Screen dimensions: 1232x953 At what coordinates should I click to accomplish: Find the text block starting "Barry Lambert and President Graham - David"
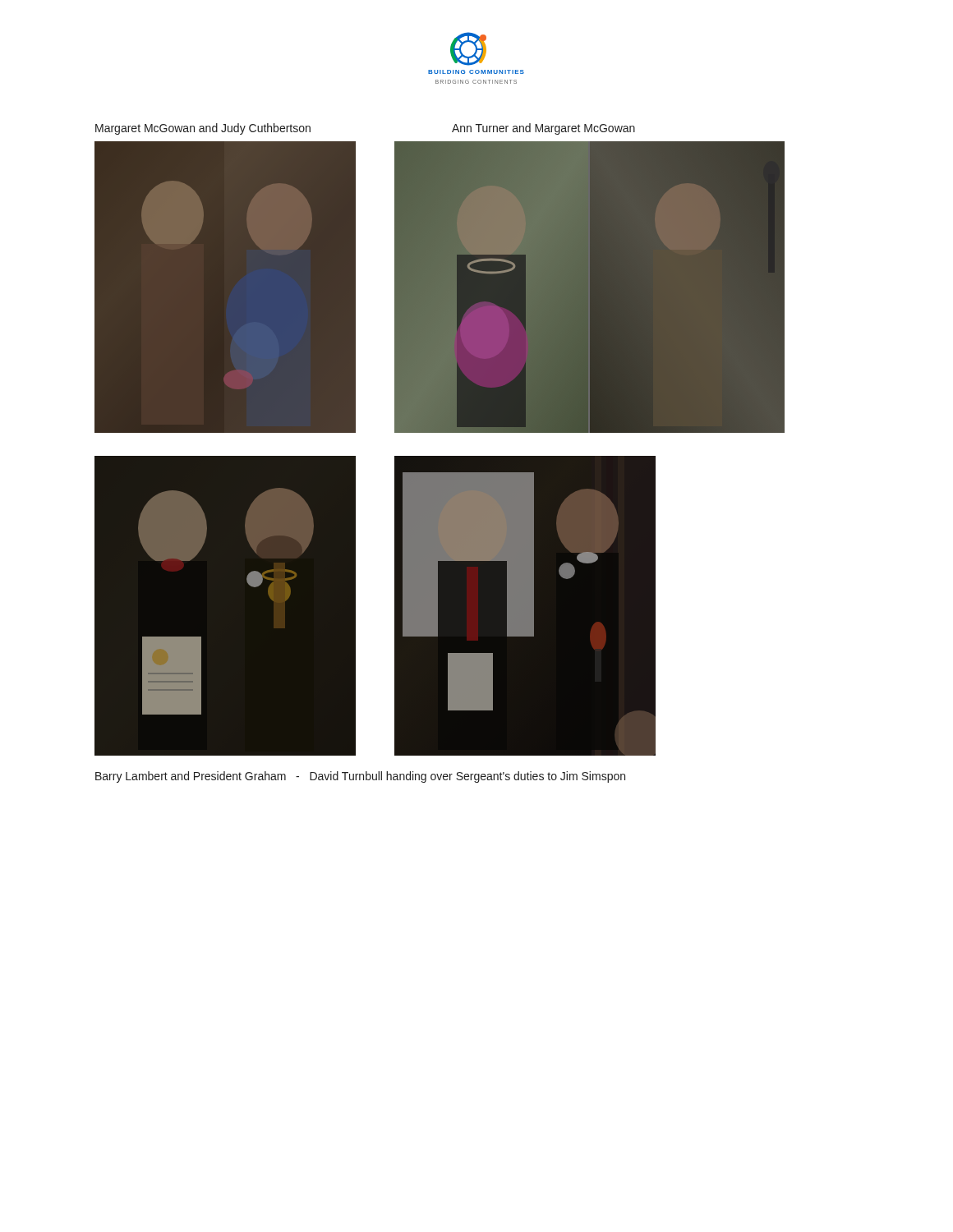(x=360, y=776)
